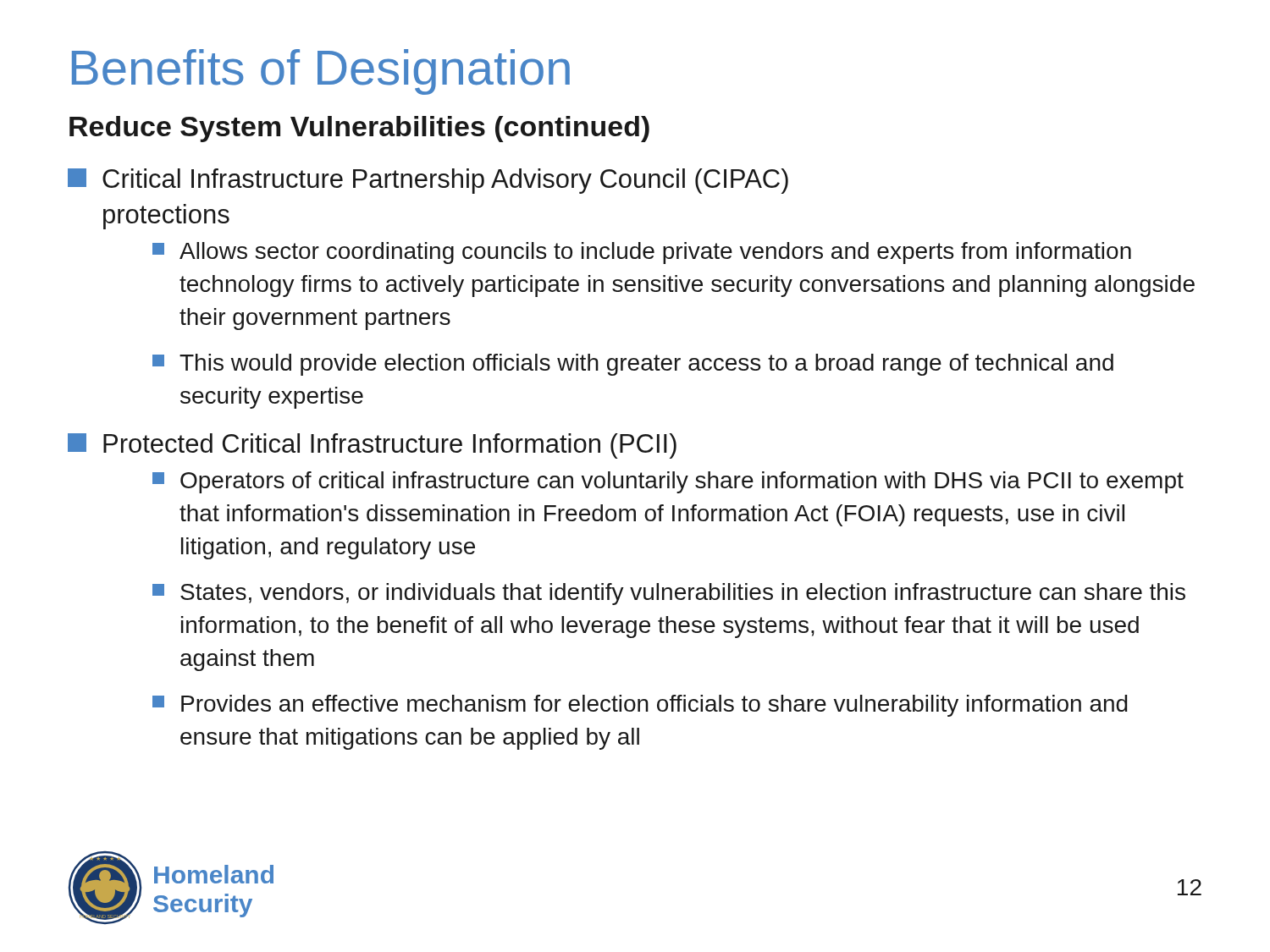Click on the list item that reads "Operators of critical"
The width and height of the screenshot is (1270, 952).
(x=677, y=514)
